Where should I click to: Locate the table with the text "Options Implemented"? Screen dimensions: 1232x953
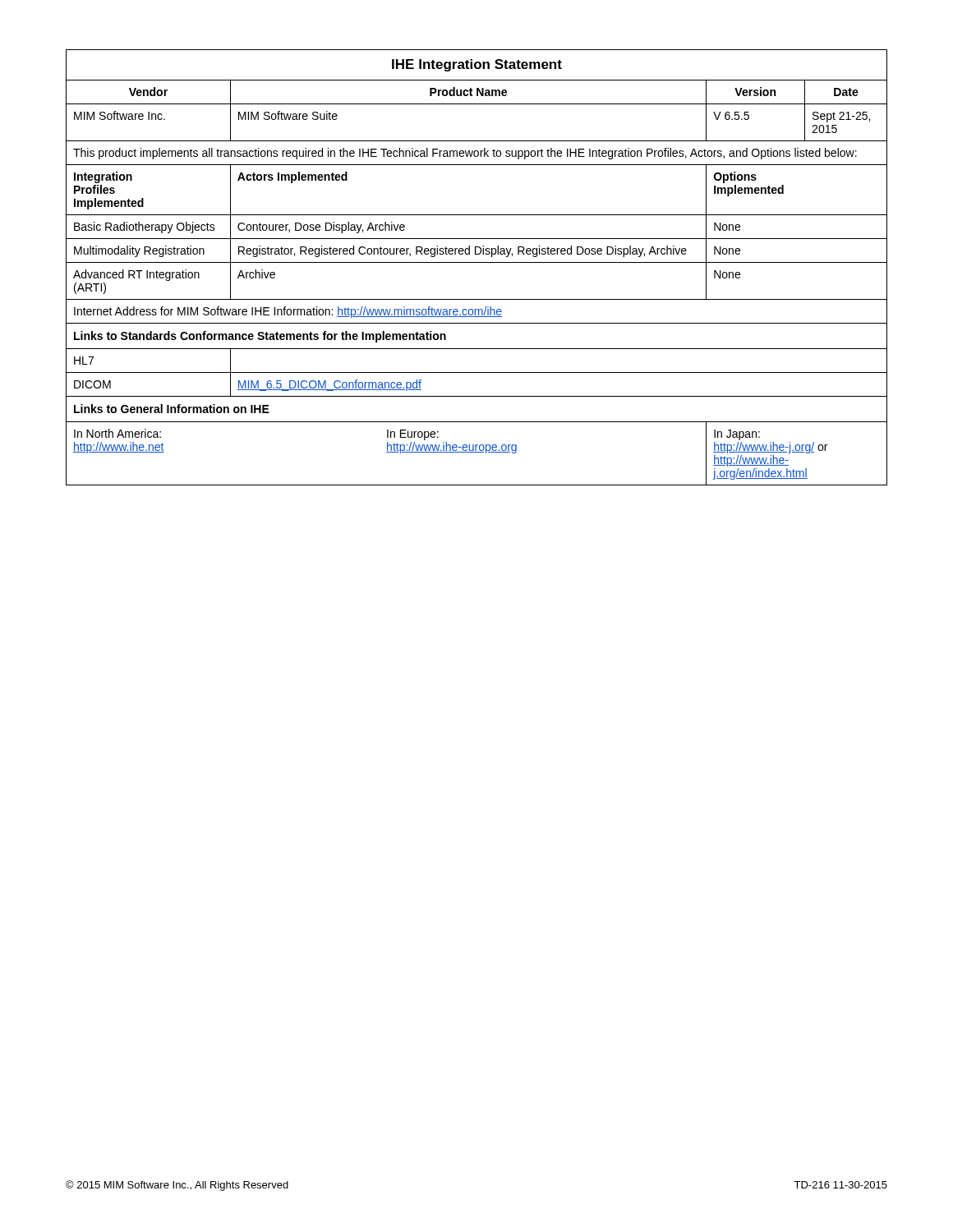tap(476, 267)
